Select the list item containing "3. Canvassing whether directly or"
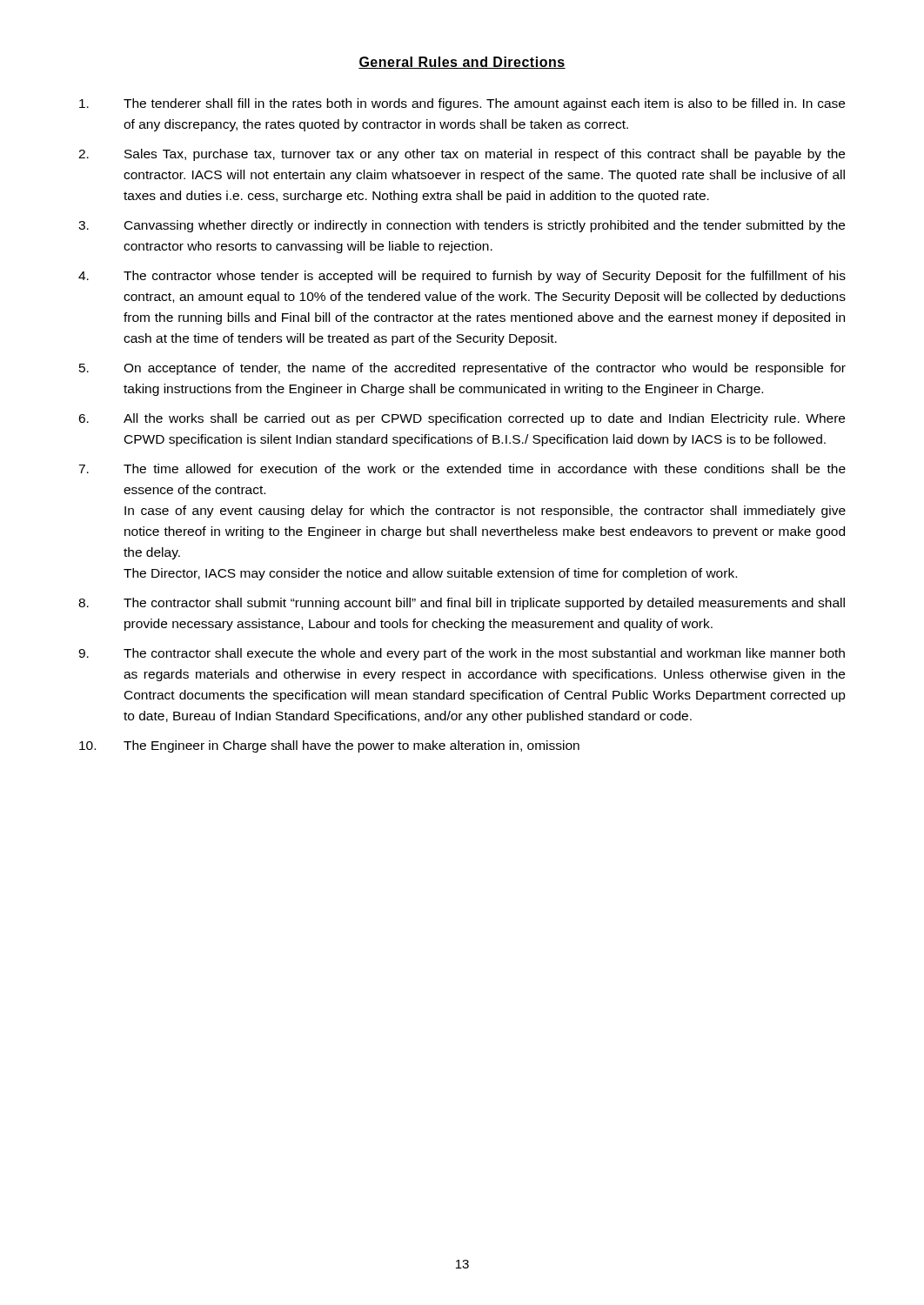 click(462, 236)
